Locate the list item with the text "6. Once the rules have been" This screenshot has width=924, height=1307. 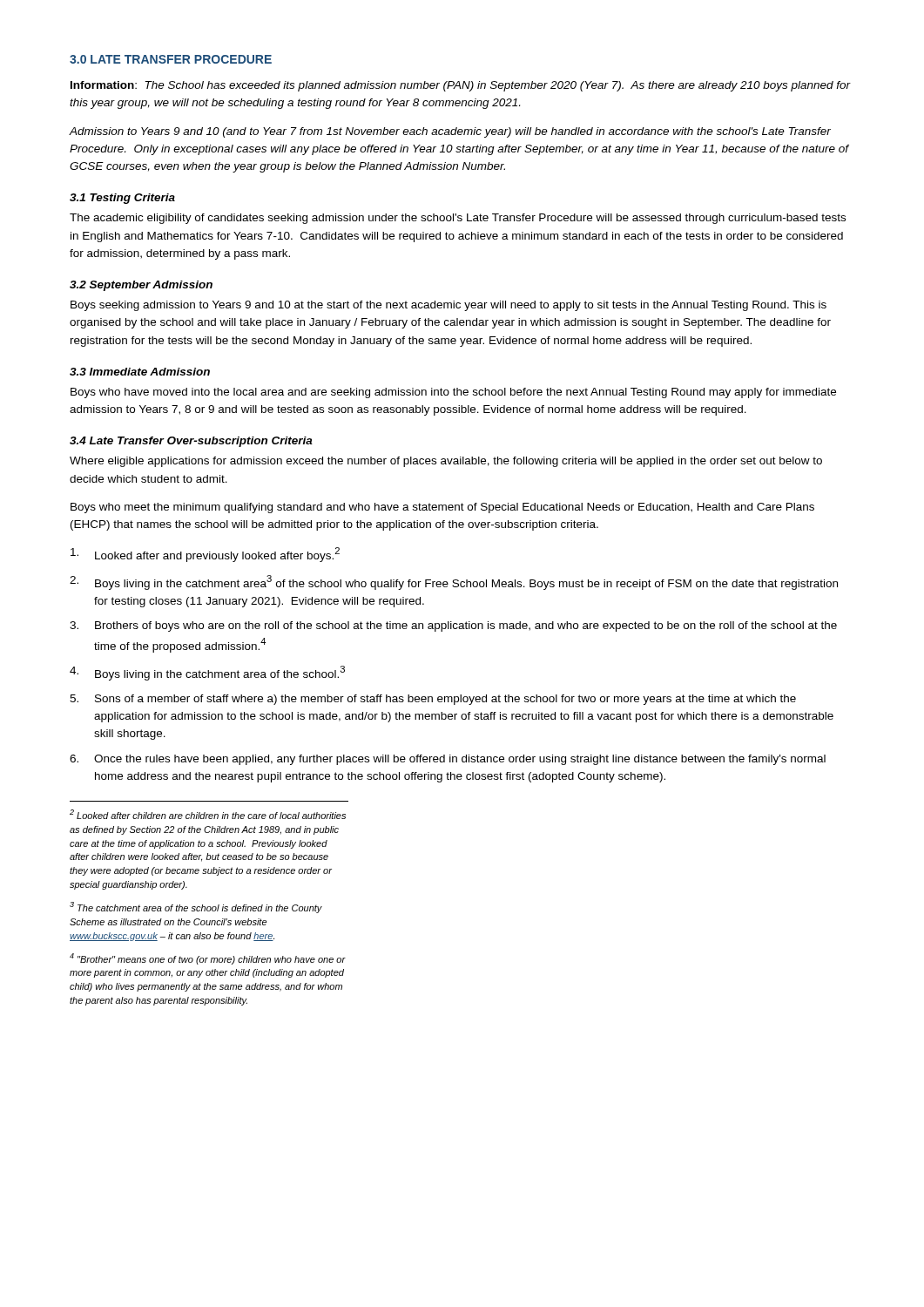(x=462, y=767)
